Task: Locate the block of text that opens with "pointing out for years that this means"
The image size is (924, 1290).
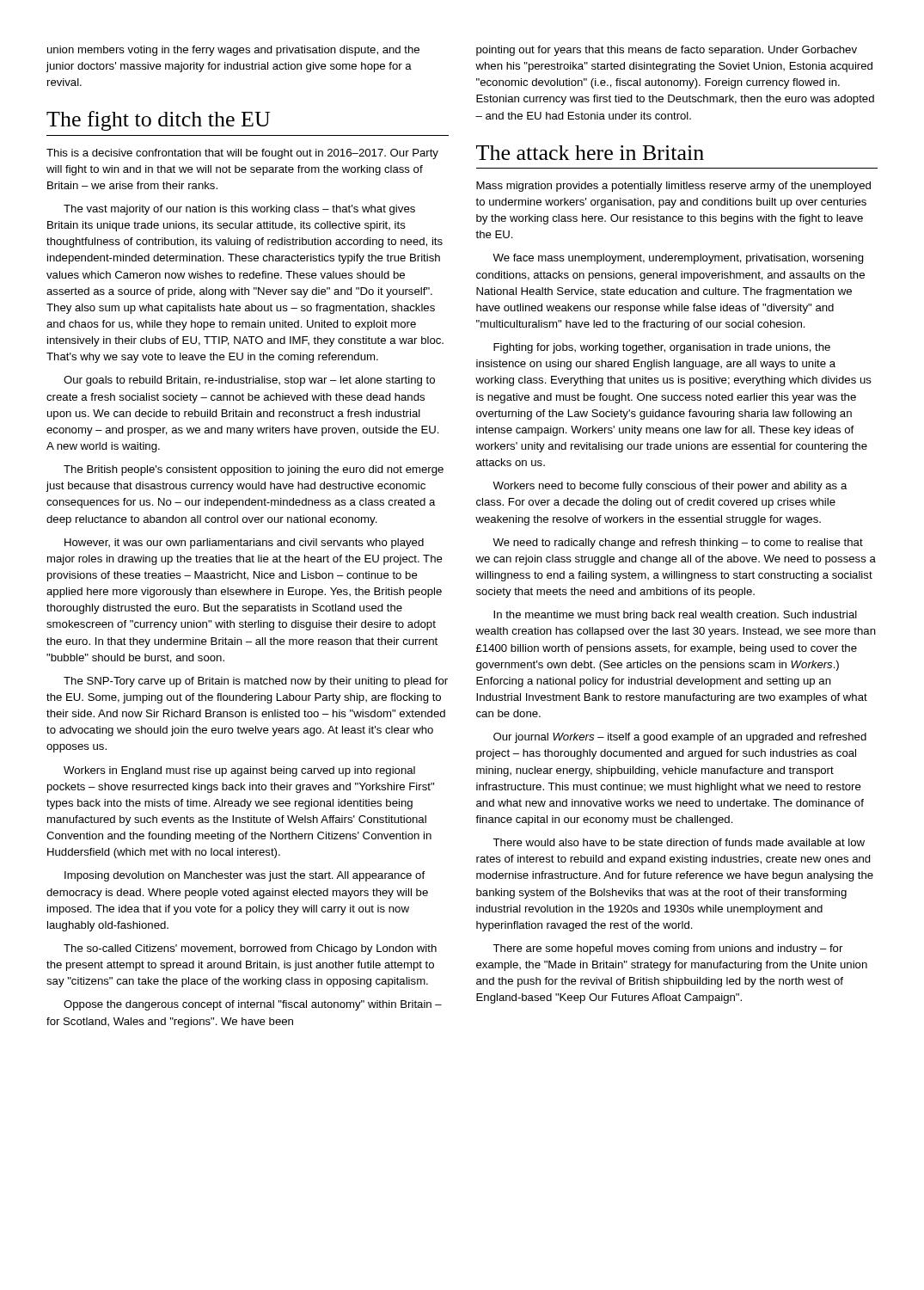Action: pos(677,82)
